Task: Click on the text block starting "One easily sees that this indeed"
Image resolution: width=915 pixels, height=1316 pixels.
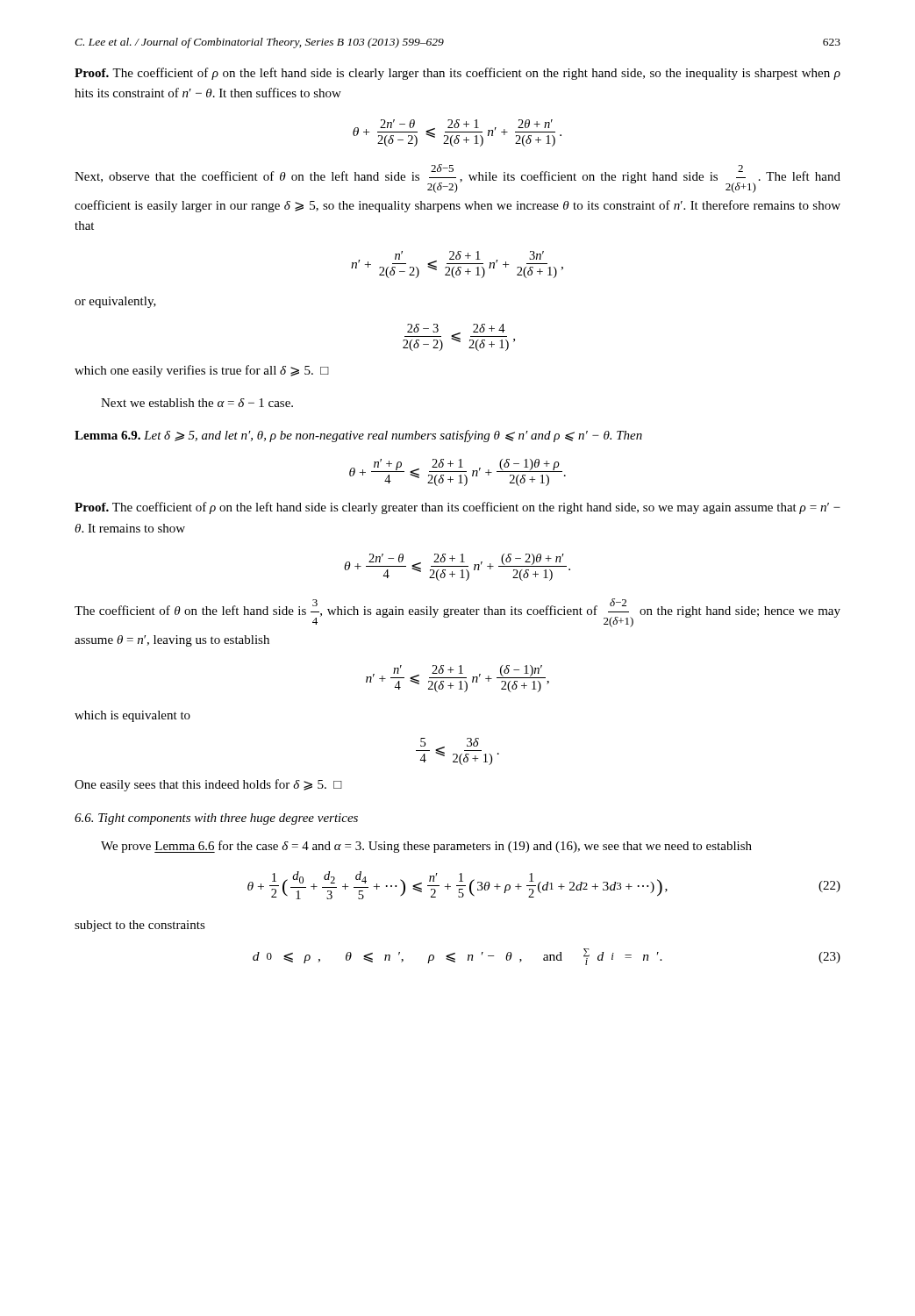Action: coord(208,784)
